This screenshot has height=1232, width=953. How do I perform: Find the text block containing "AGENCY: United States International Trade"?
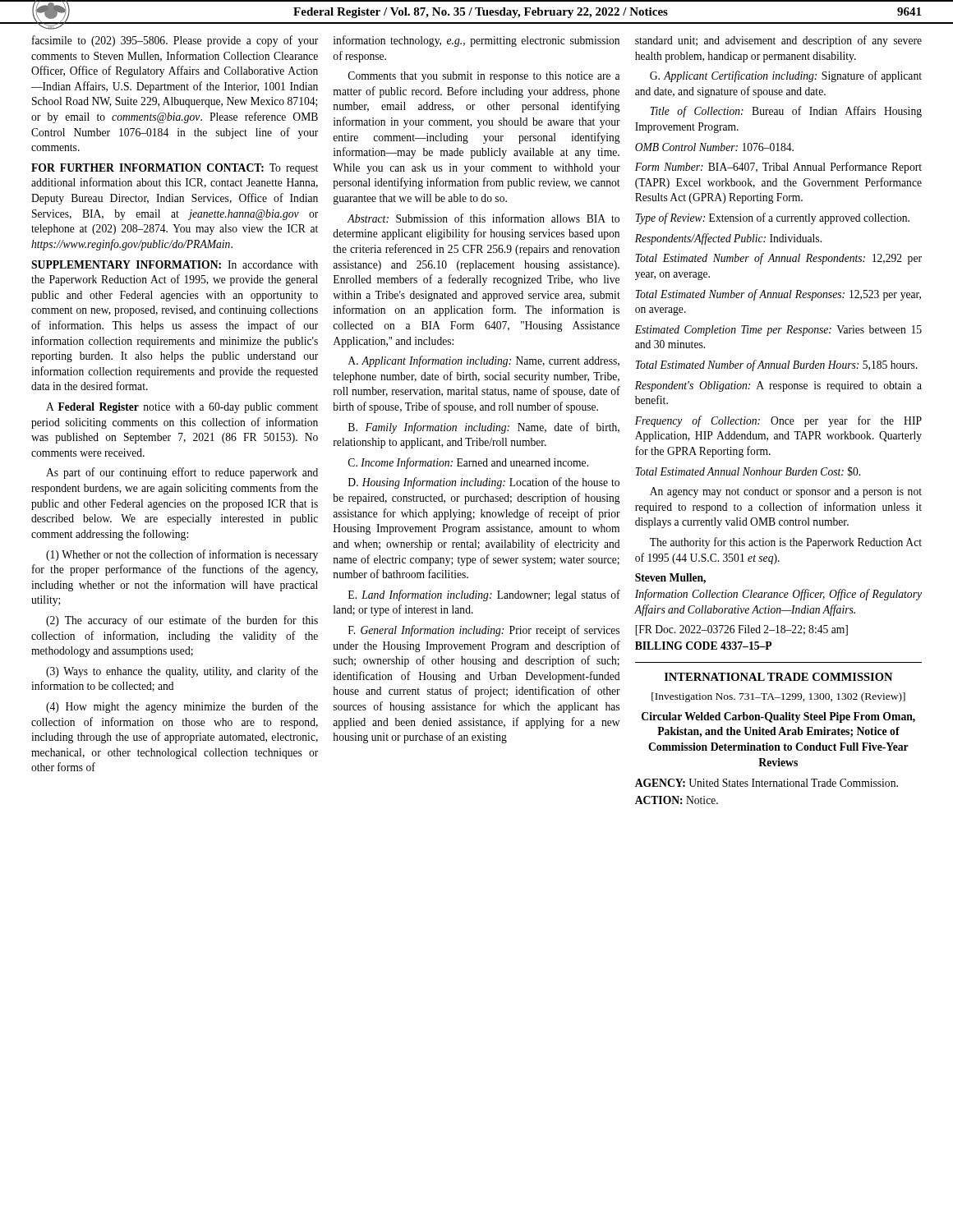tap(778, 792)
